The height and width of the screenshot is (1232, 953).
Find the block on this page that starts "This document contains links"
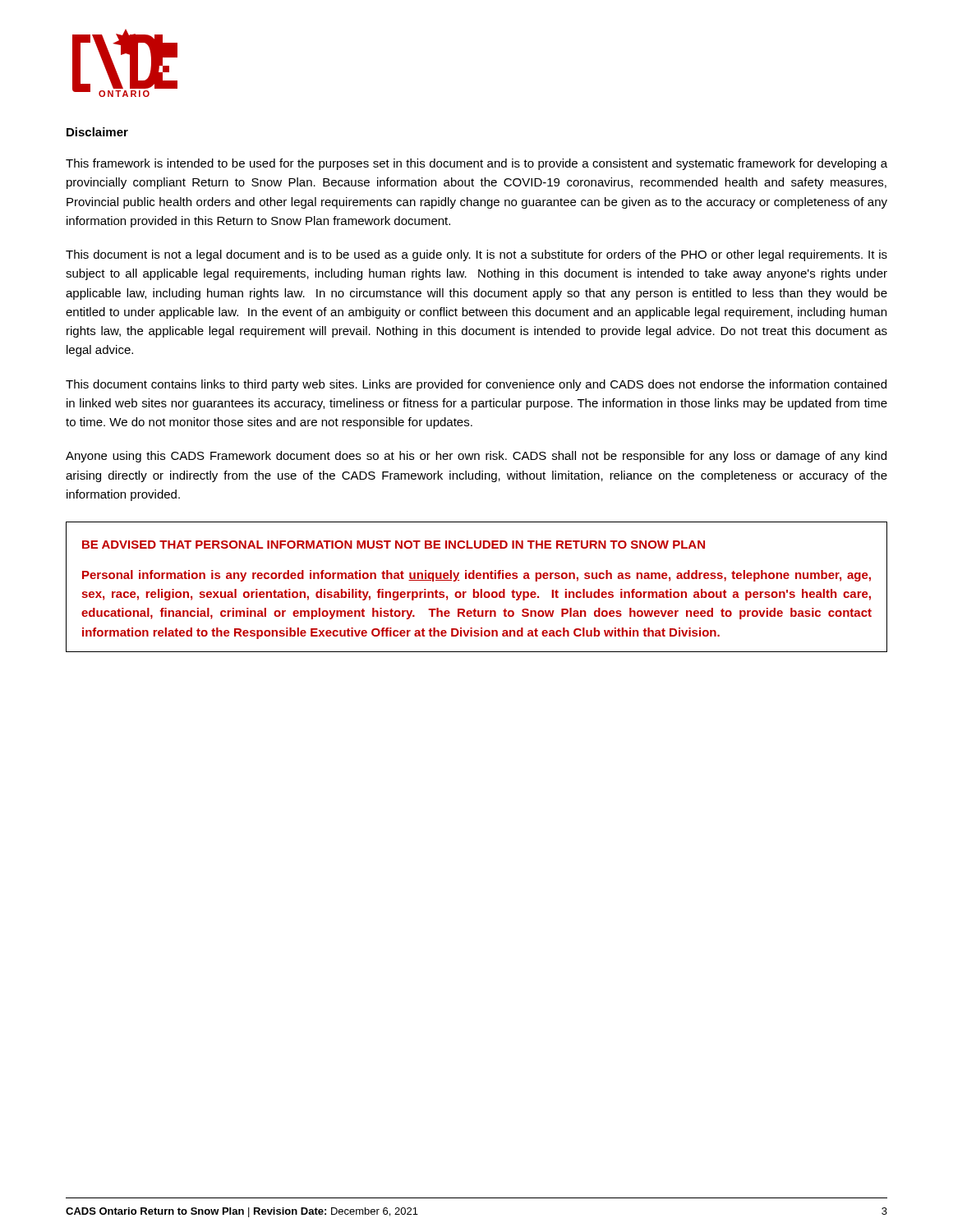coord(476,403)
